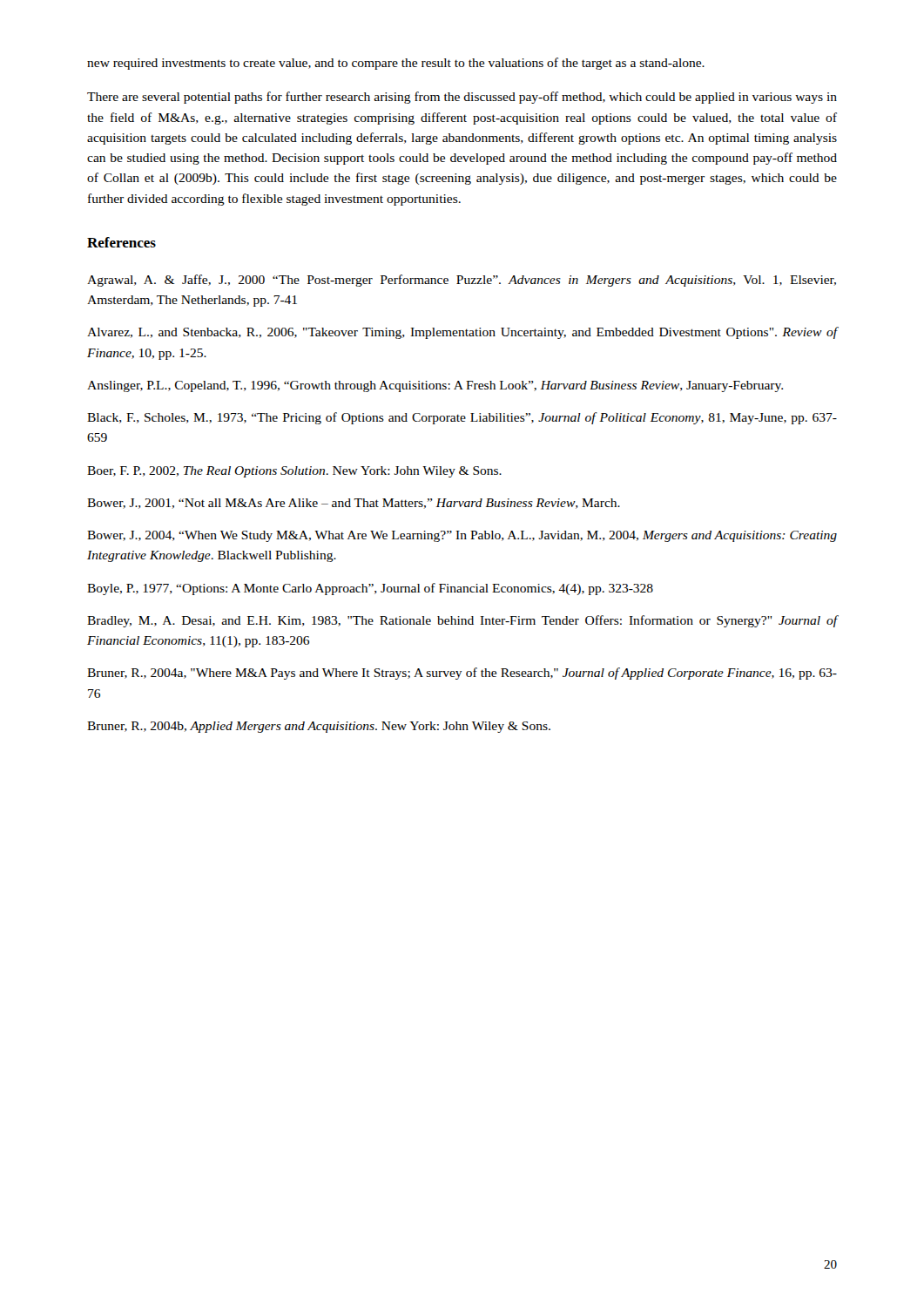Select the text block starting "Bruner, R., 2004b, Applied Mergers"
The height and width of the screenshot is (1307, 924).
319,725
